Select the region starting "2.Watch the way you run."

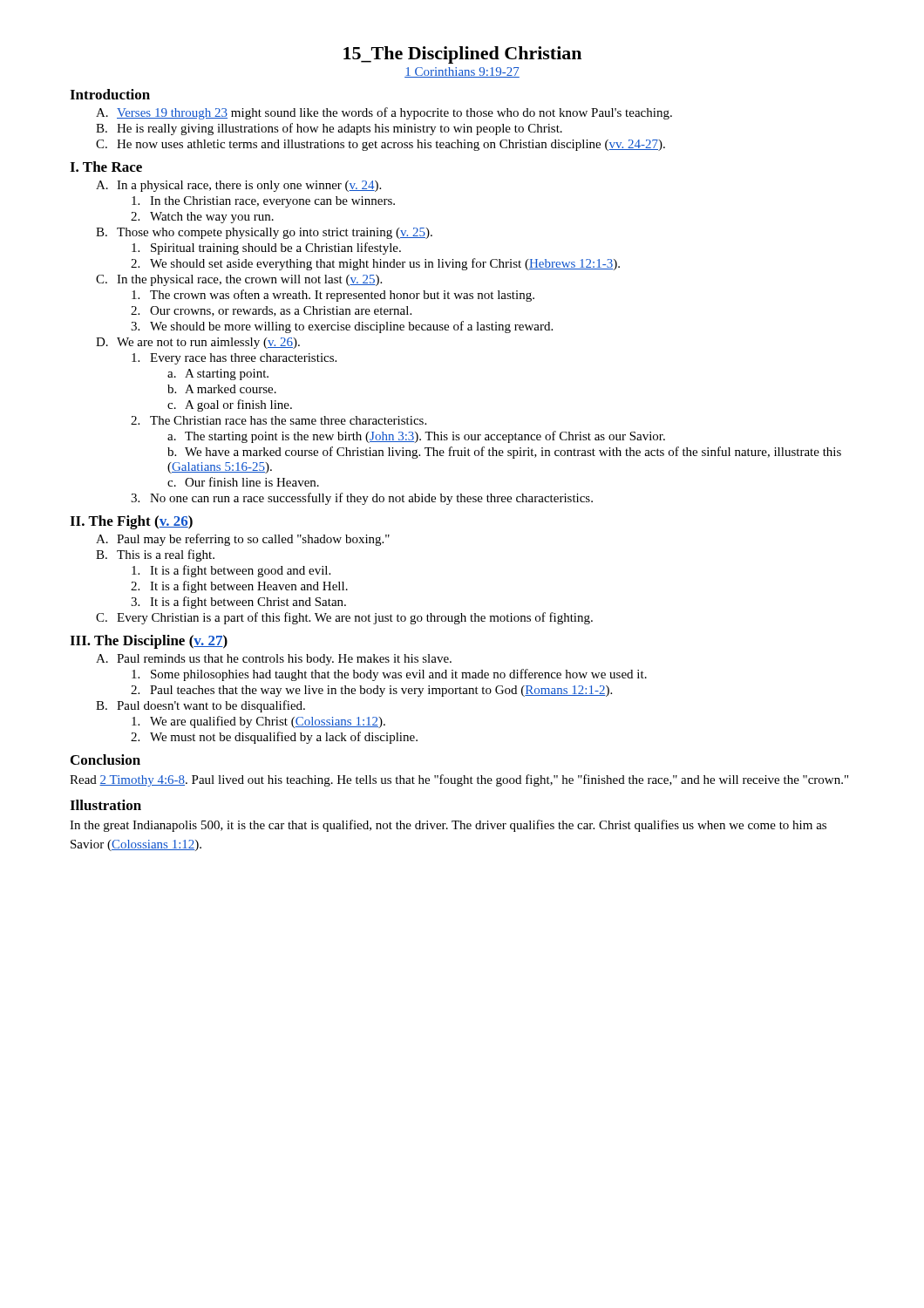tap(202, 217)
